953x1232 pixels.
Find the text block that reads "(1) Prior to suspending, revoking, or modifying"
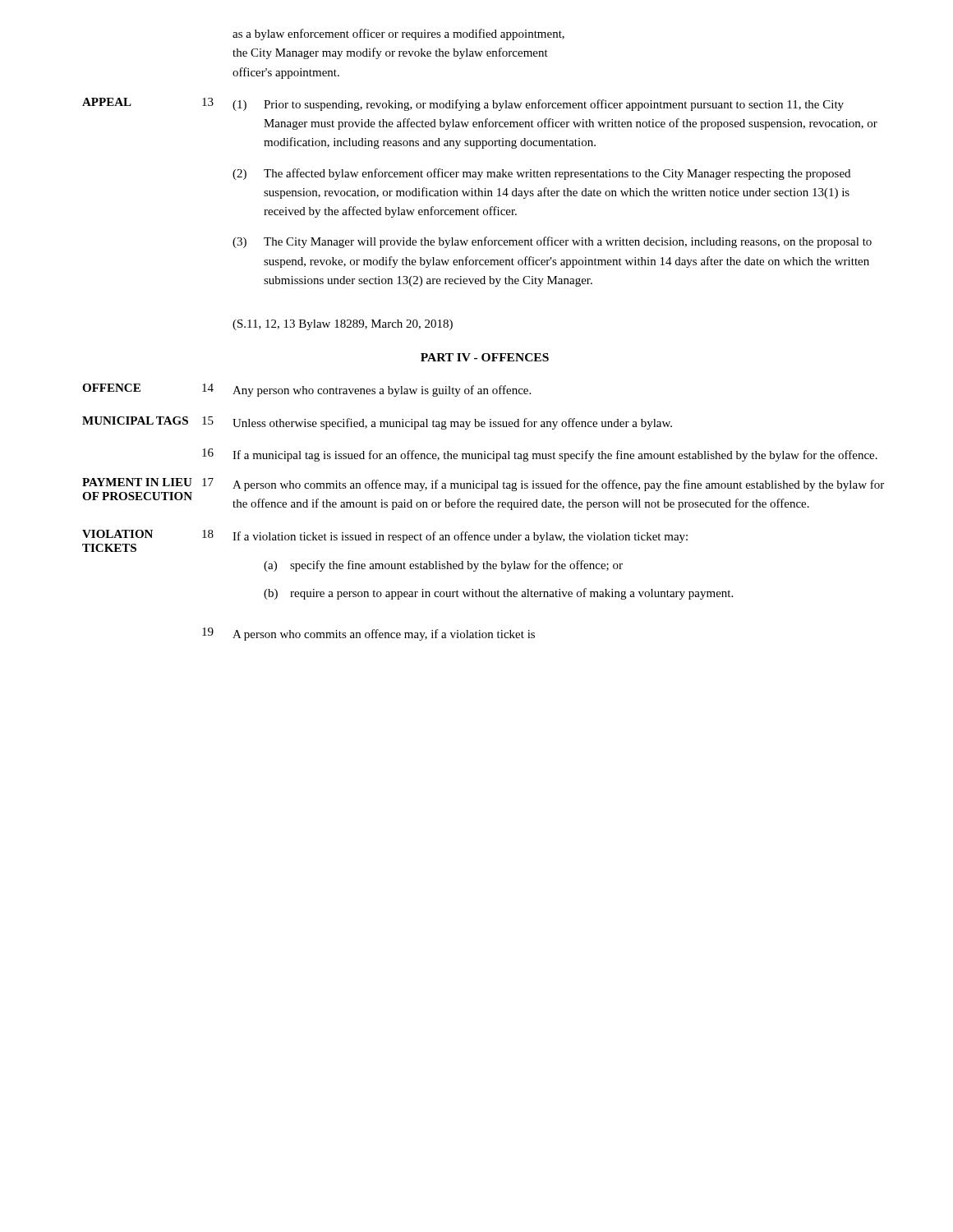pos(560,192)
